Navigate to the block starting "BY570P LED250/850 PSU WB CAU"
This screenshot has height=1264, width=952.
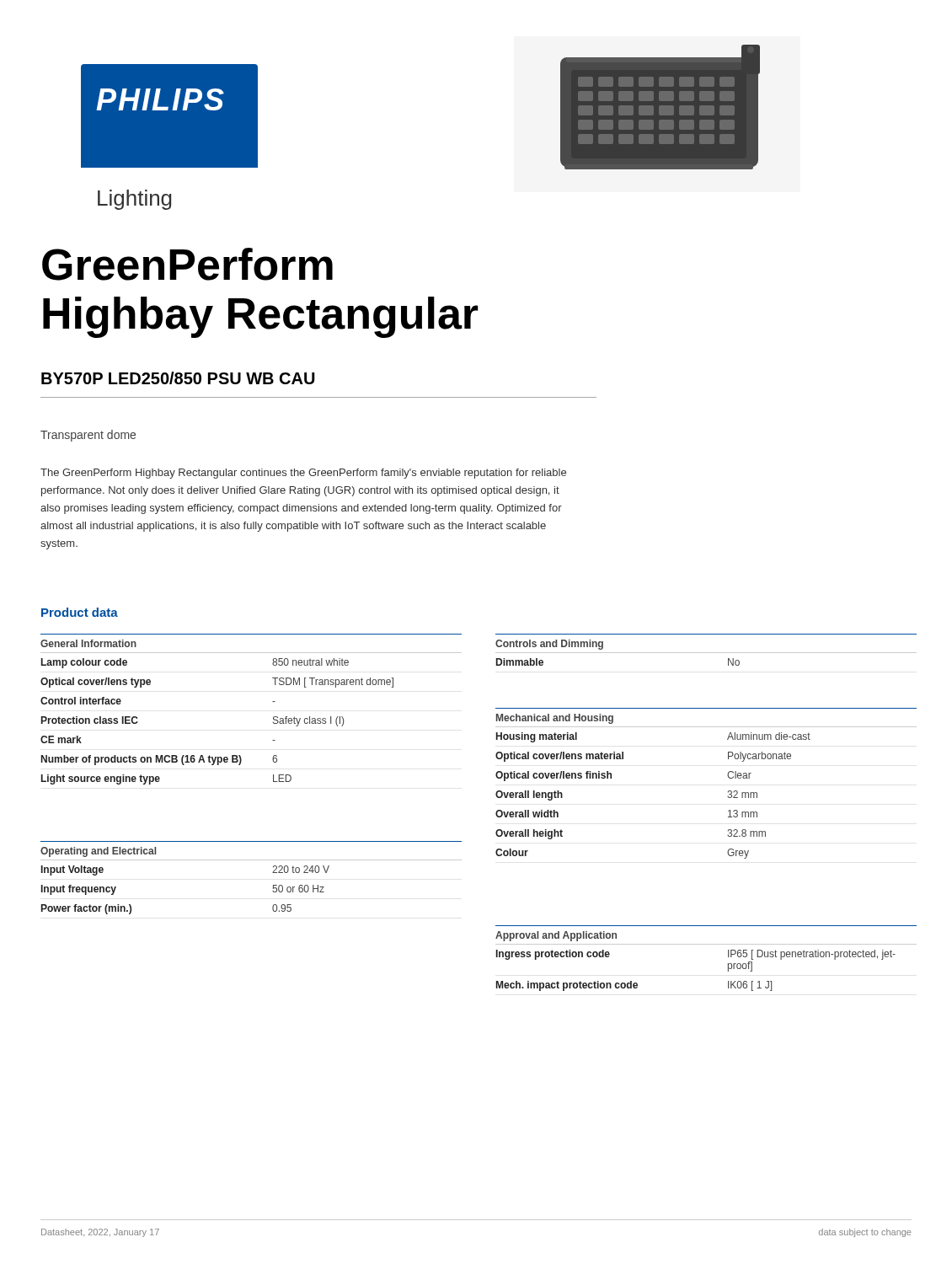click(x=178, y=378)
